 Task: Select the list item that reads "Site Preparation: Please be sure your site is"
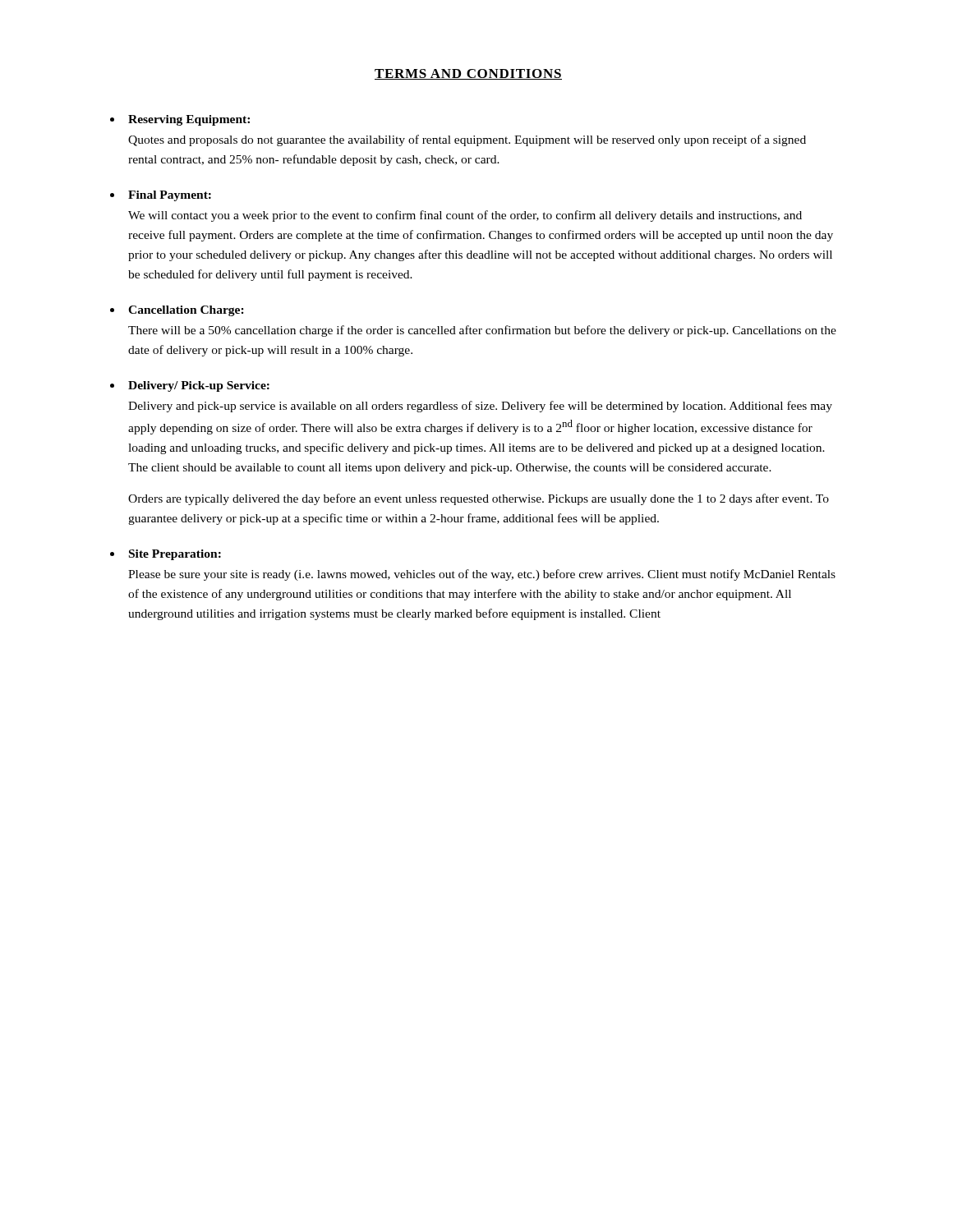pyautogui.click(x=483, y=585)
